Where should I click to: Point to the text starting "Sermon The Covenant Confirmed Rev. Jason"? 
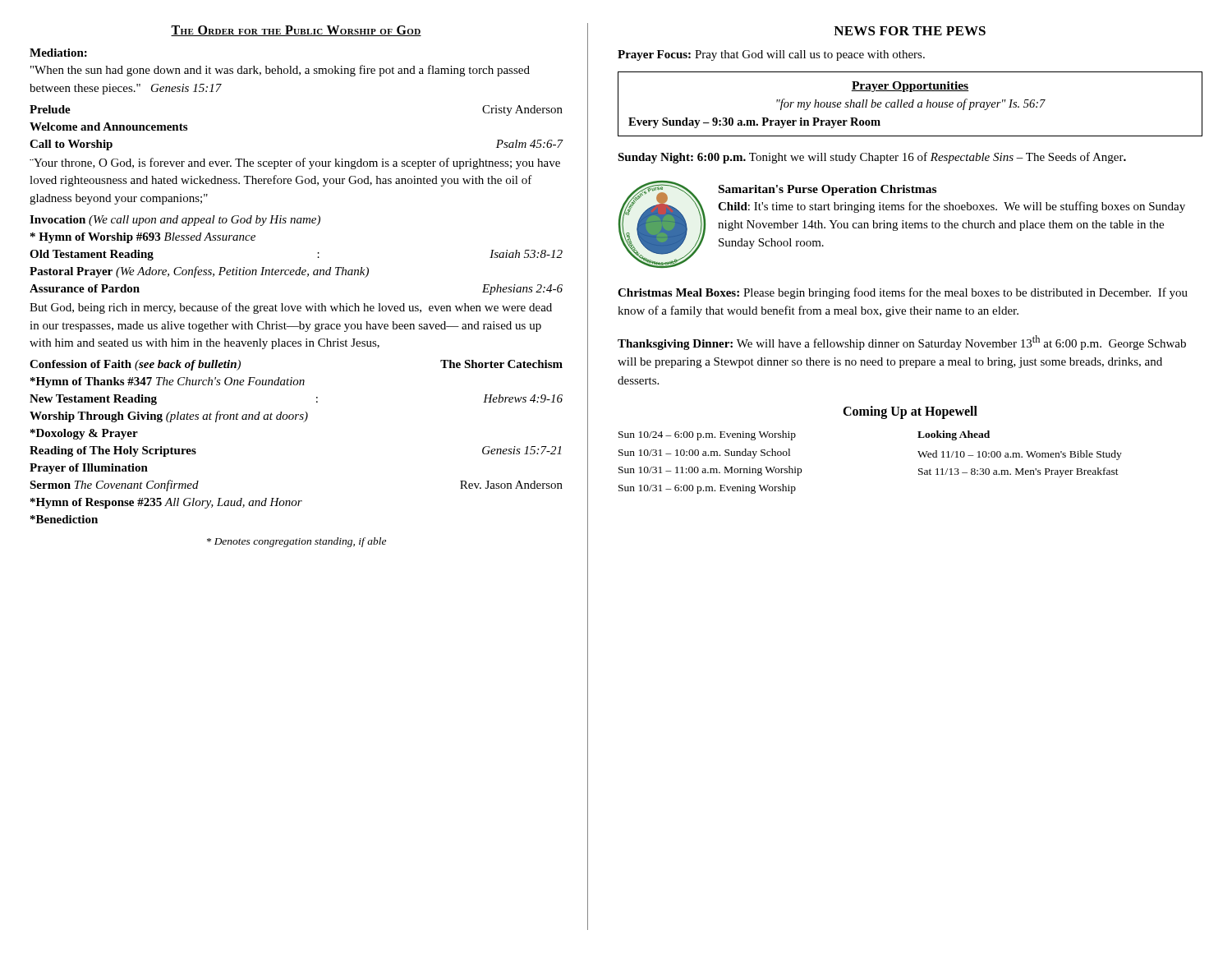122,485
